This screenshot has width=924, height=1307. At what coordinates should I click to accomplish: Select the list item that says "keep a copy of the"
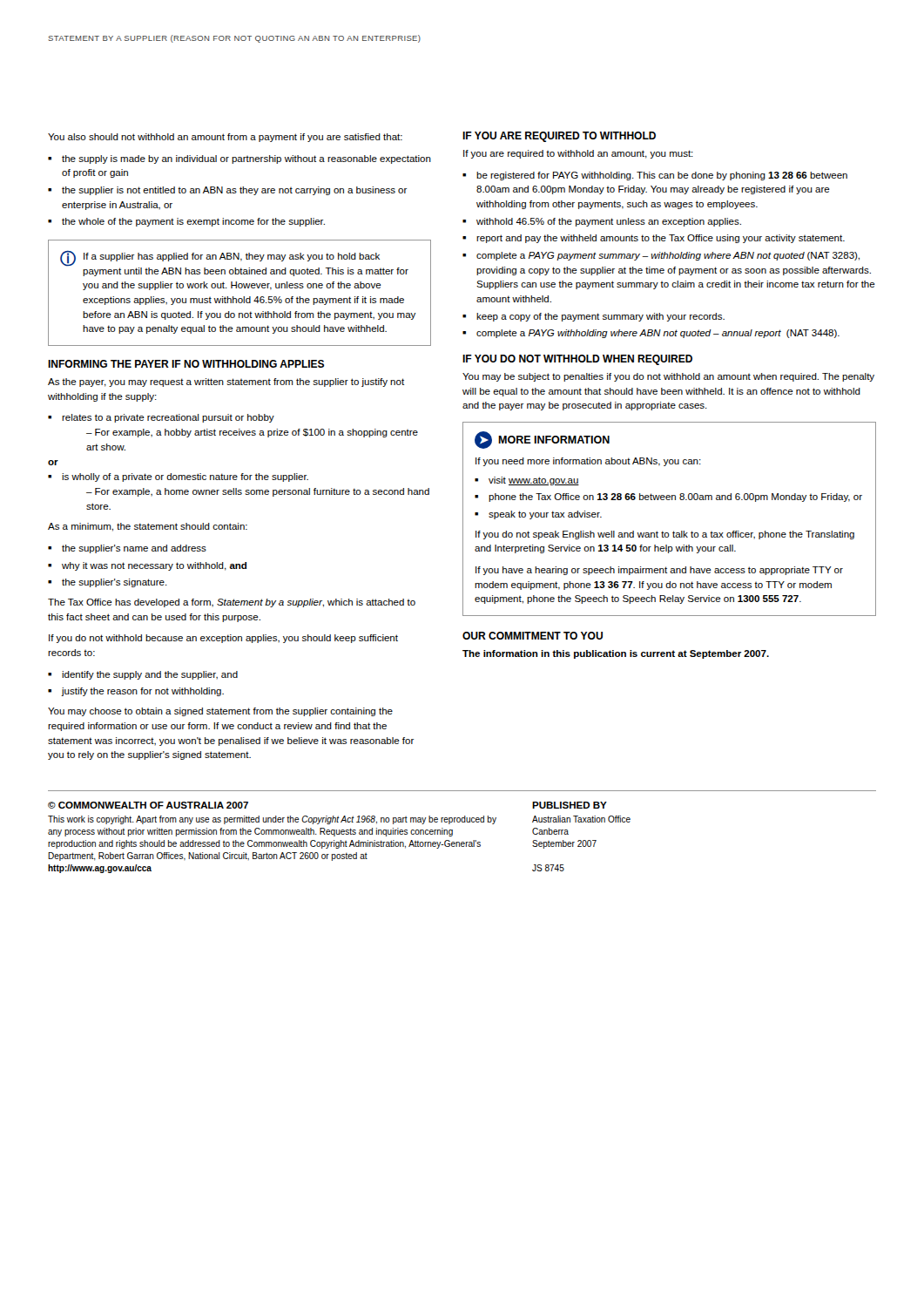[x=601, y=316]
